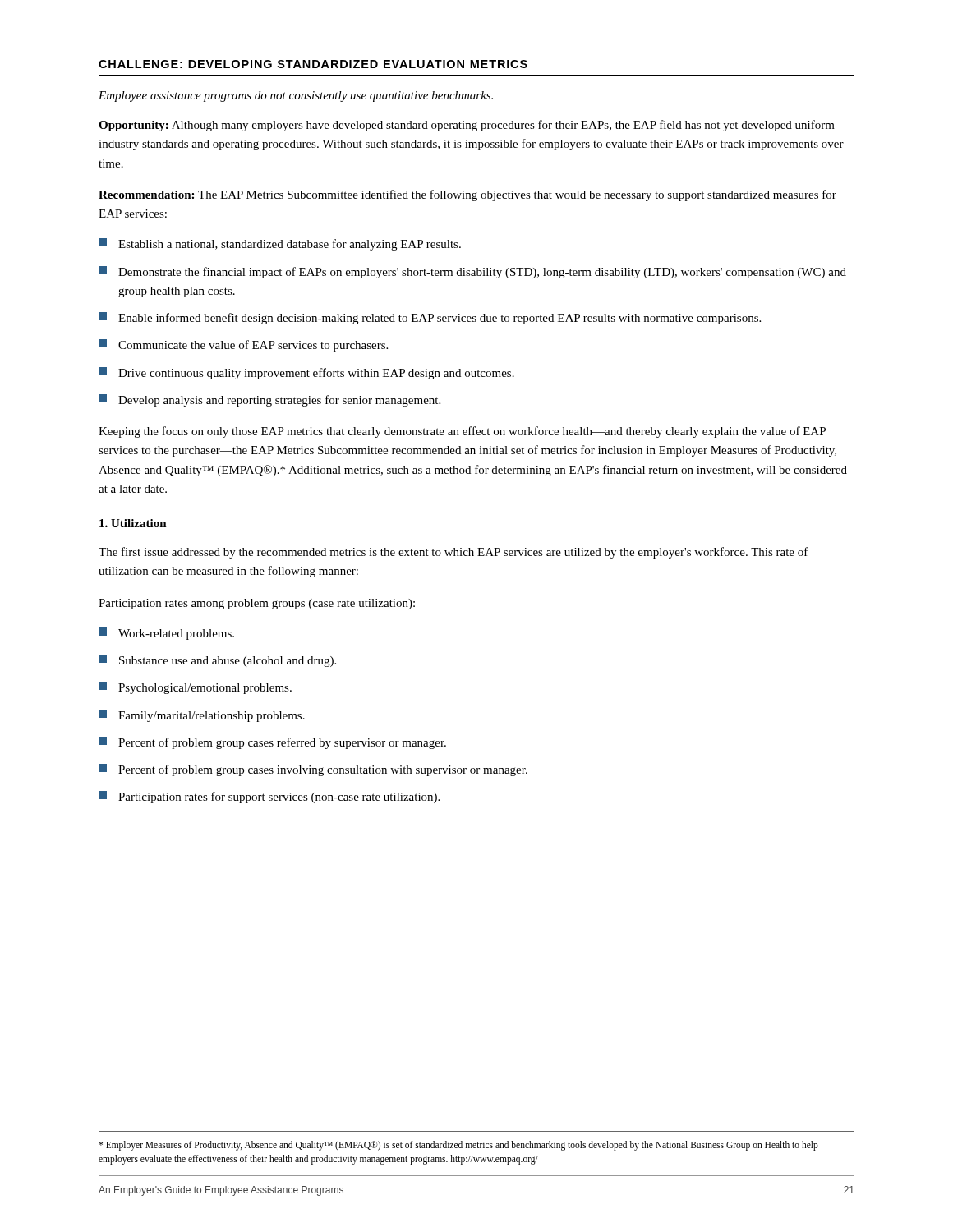Image resolution: width=953 pixels, height=1232 pixels.
Task: Select the text starting "Substance use and abuse (alcohol"
Action: coord(217,661)
